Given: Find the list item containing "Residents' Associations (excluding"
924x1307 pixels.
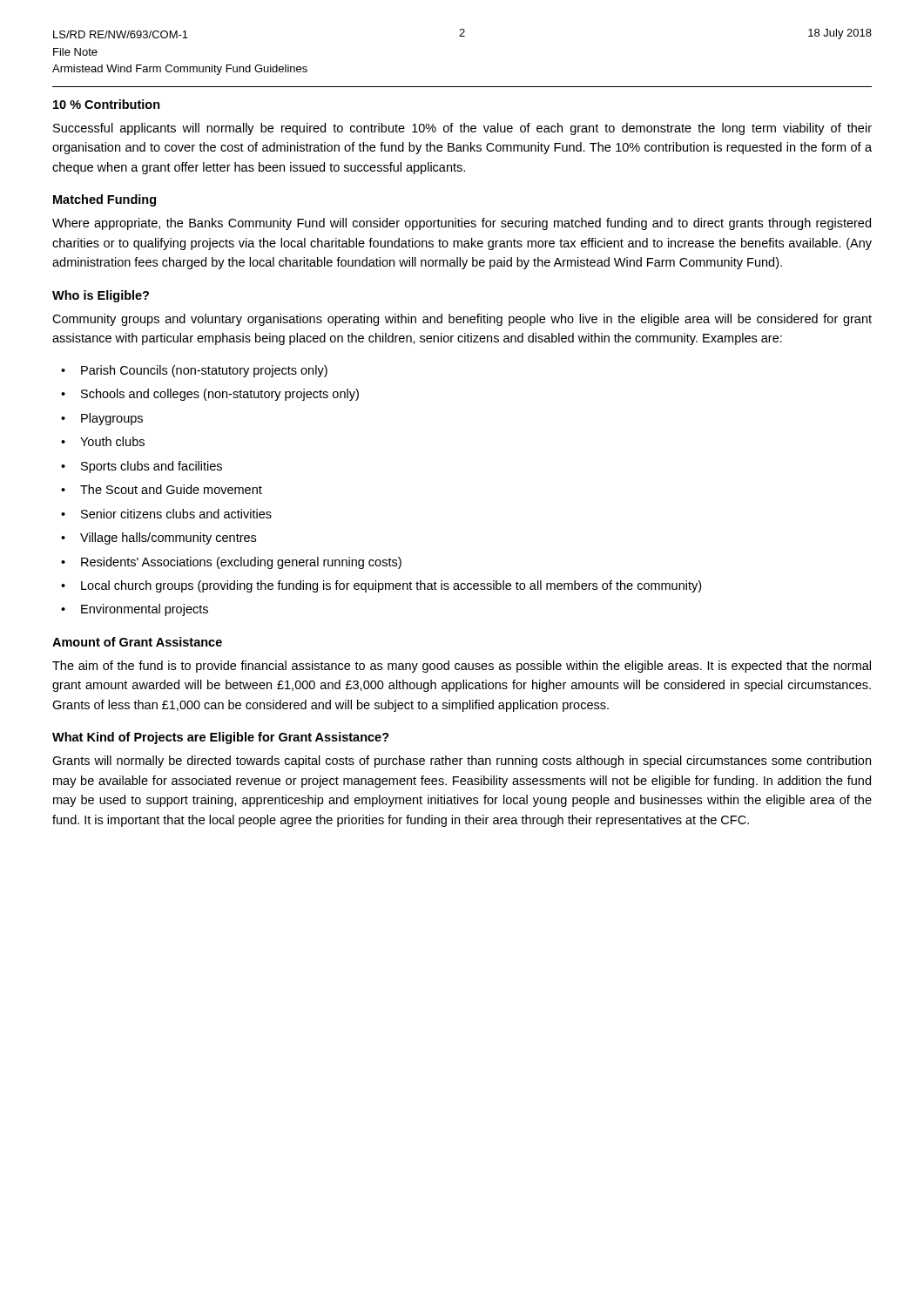Looking at the screenshot, I should coord(241,562).
